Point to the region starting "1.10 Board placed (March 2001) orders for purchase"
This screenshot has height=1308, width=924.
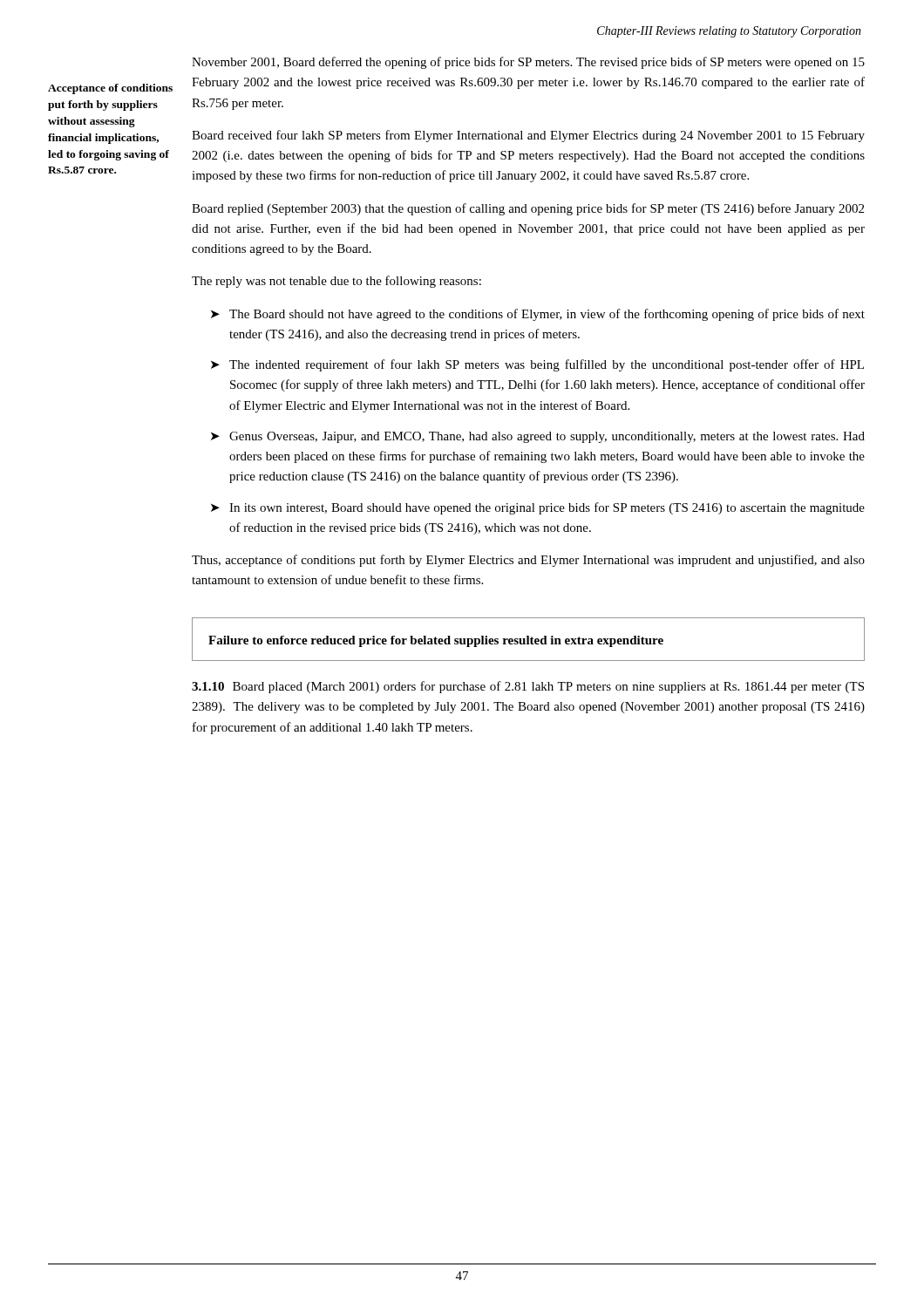click(x=528, y=707)
